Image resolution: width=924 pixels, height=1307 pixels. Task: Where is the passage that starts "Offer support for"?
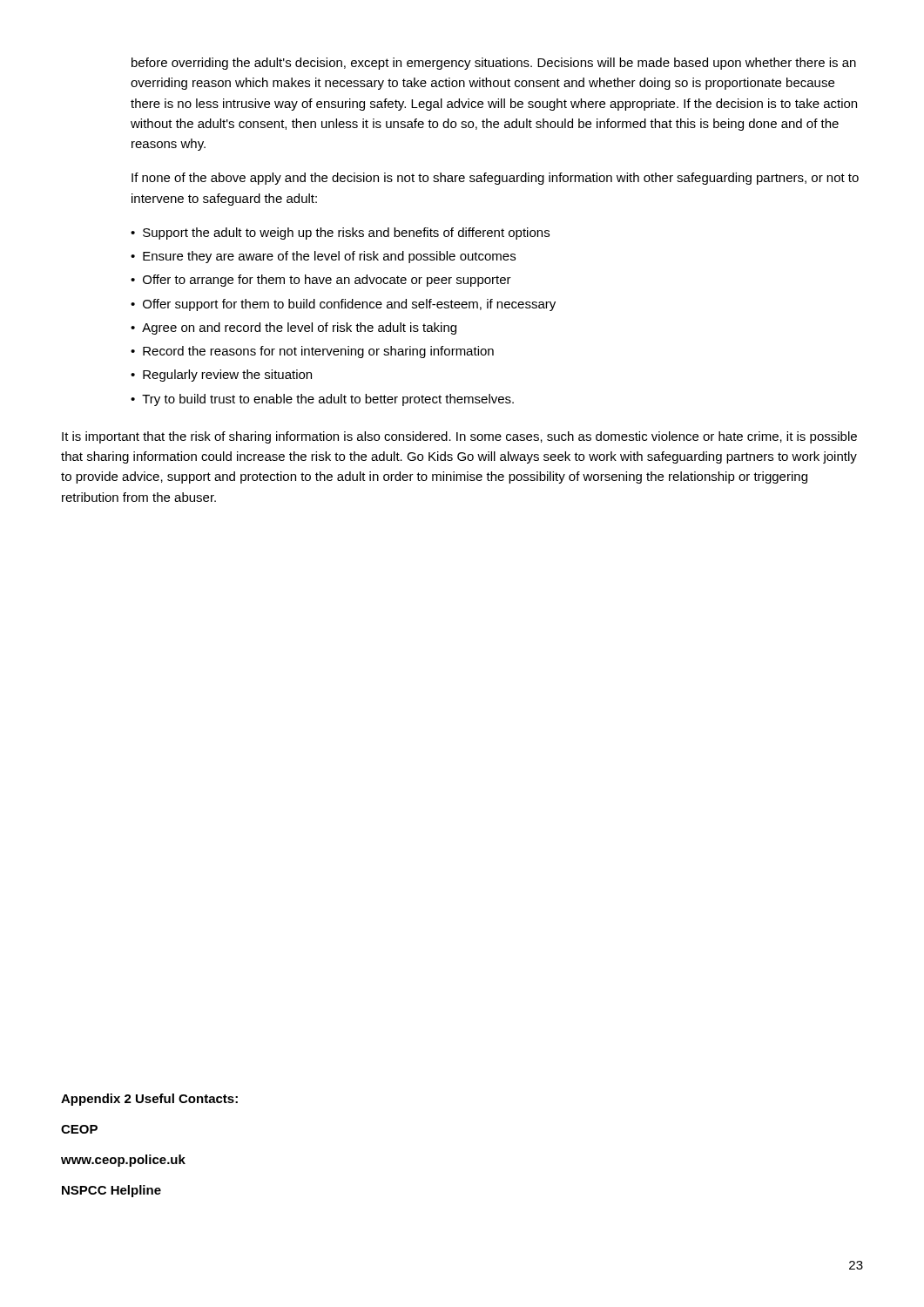coord(349,303)
